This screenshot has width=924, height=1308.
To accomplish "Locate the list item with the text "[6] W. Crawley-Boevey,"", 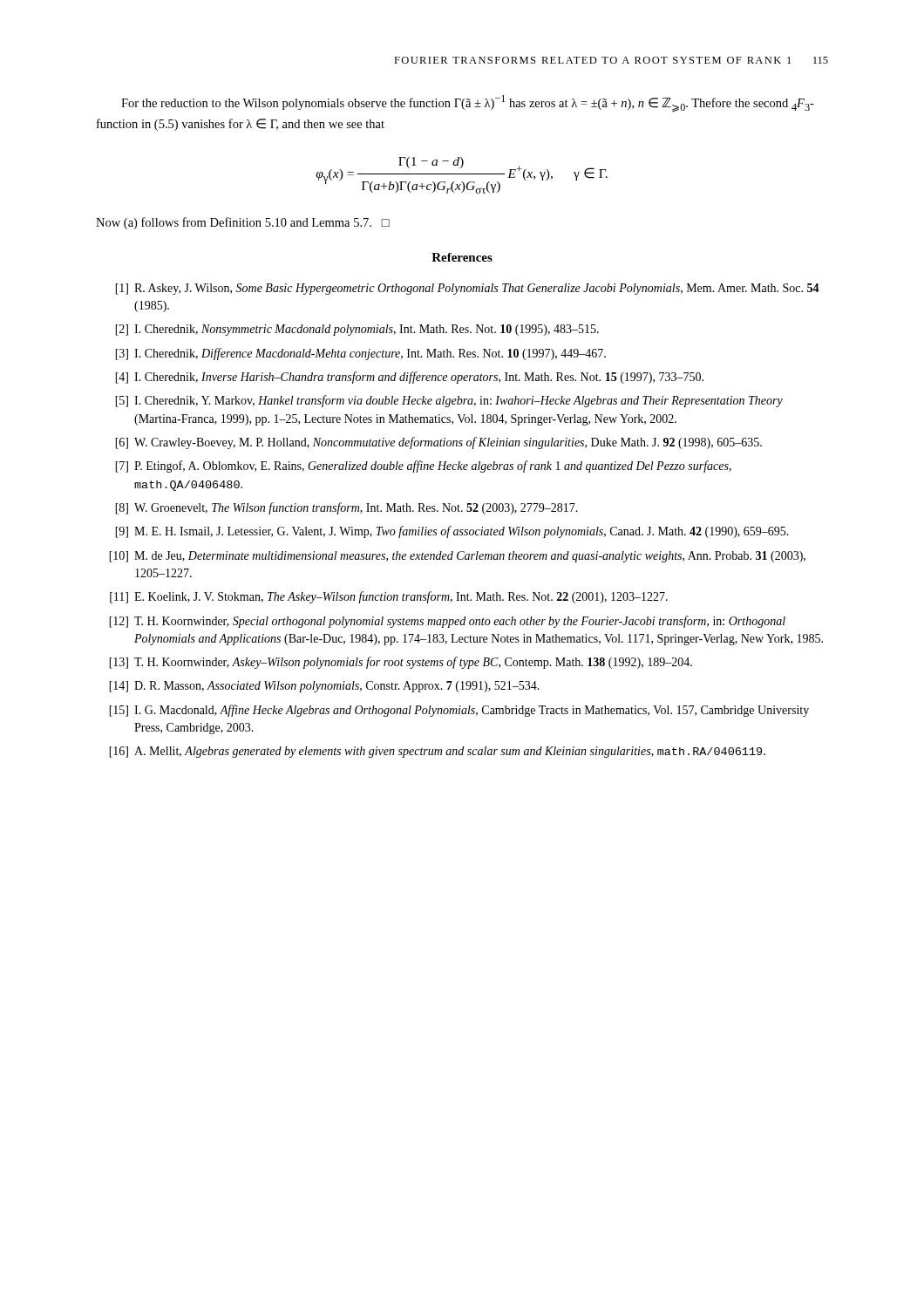I will [462, 443].
